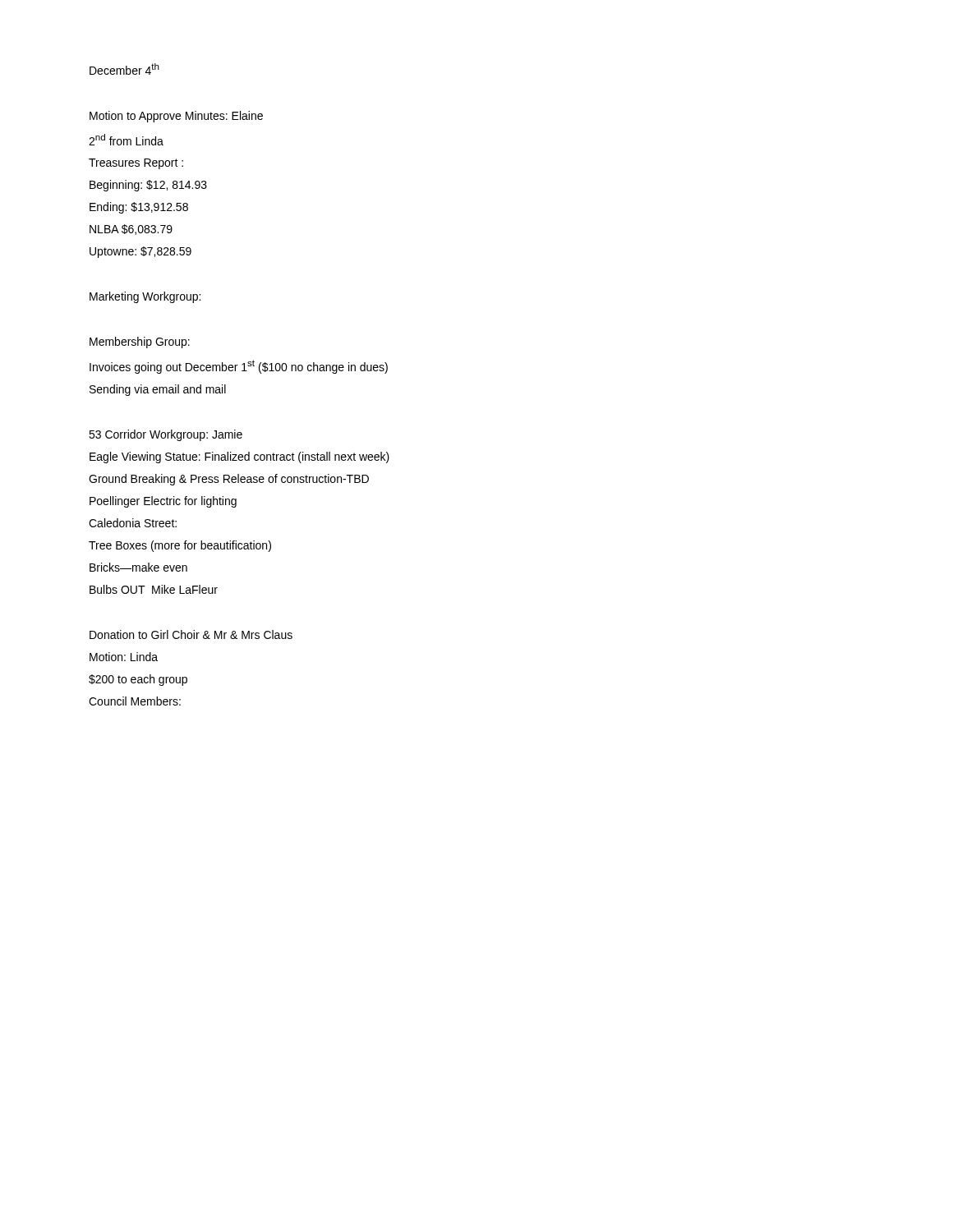Click where it says "Bricks—make even"
The height and width of the screenshot is (1232, 953).
tap(138, 568)
